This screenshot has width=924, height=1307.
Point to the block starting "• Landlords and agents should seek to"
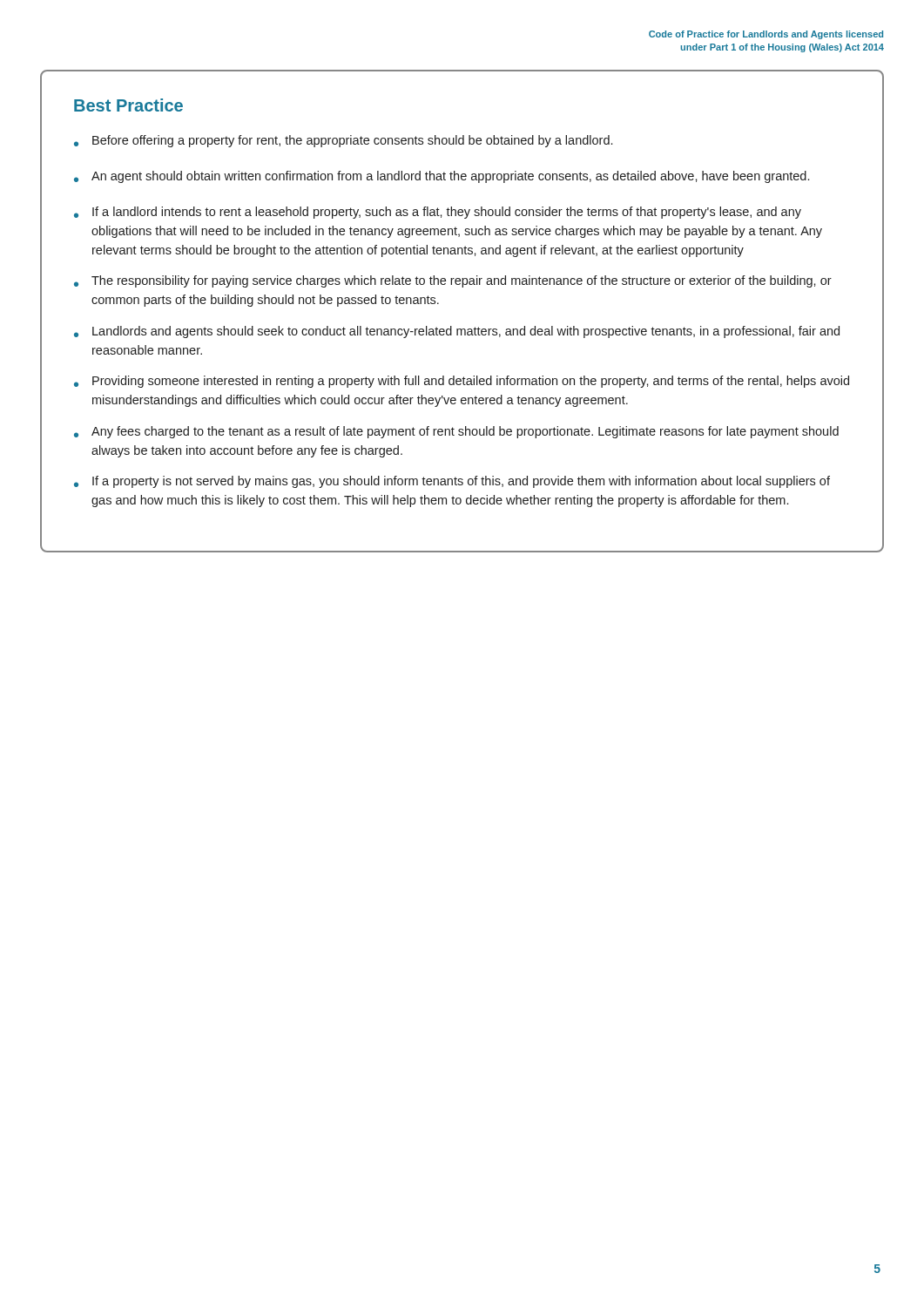coord(462,341)
